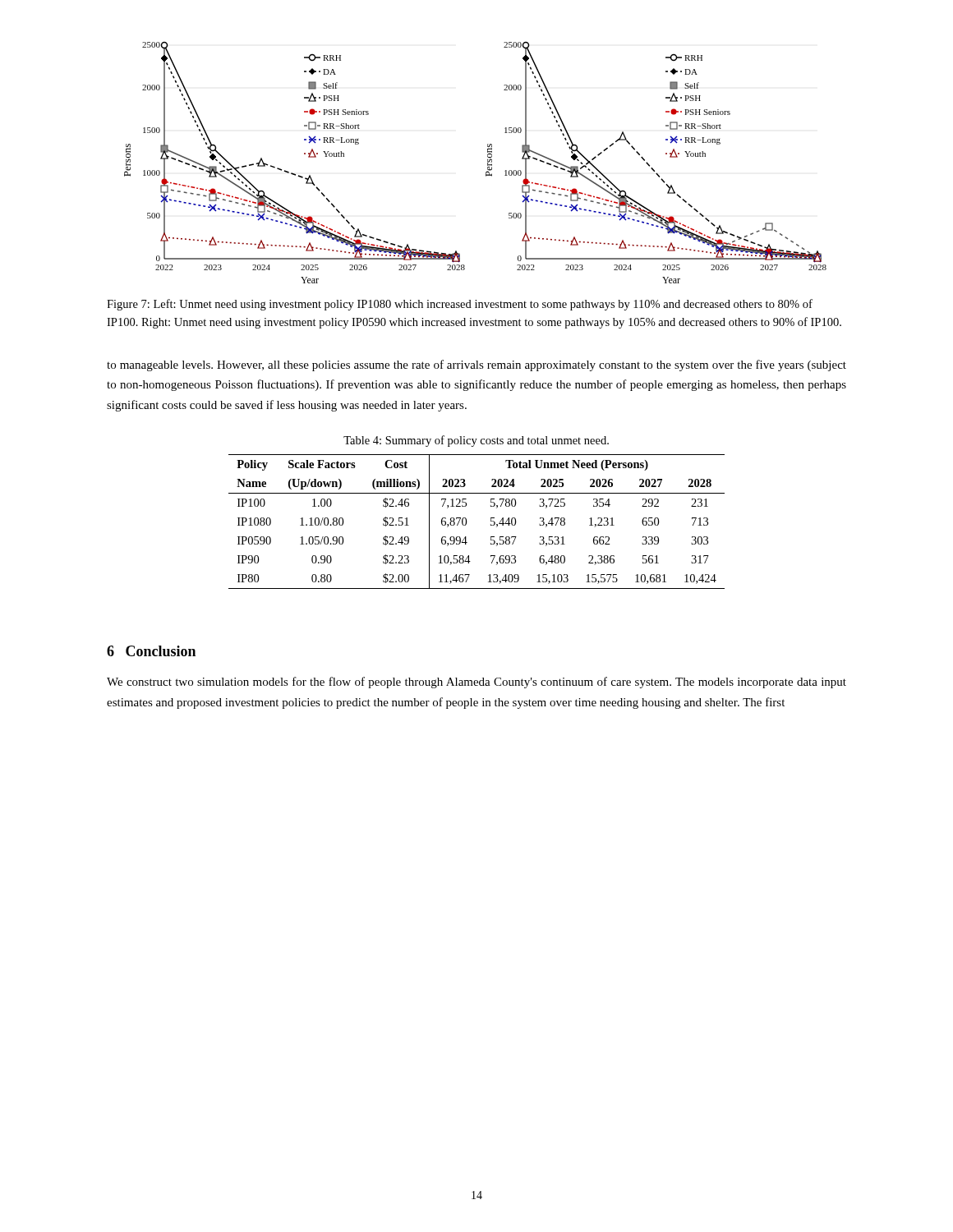Point to the block starting "6 Conclusion"
The height and width of the screenshot is (1232, 953).
tap(151, 651)
